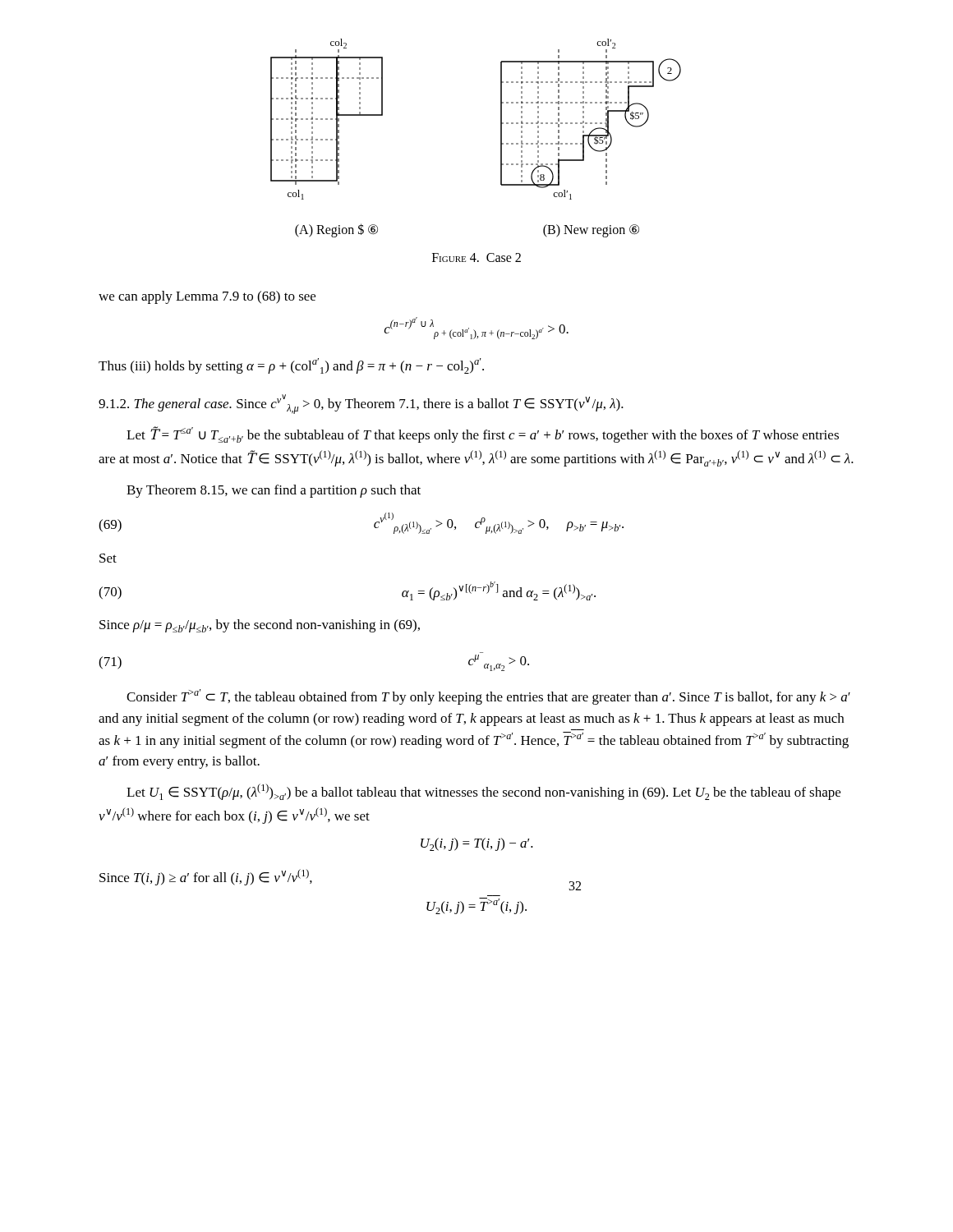Point to the block beginning "Consider T>a′ ⊂ T, the tableau obtained"
This screenshot has width=953, height=1232.
click(x=475, y=728)
